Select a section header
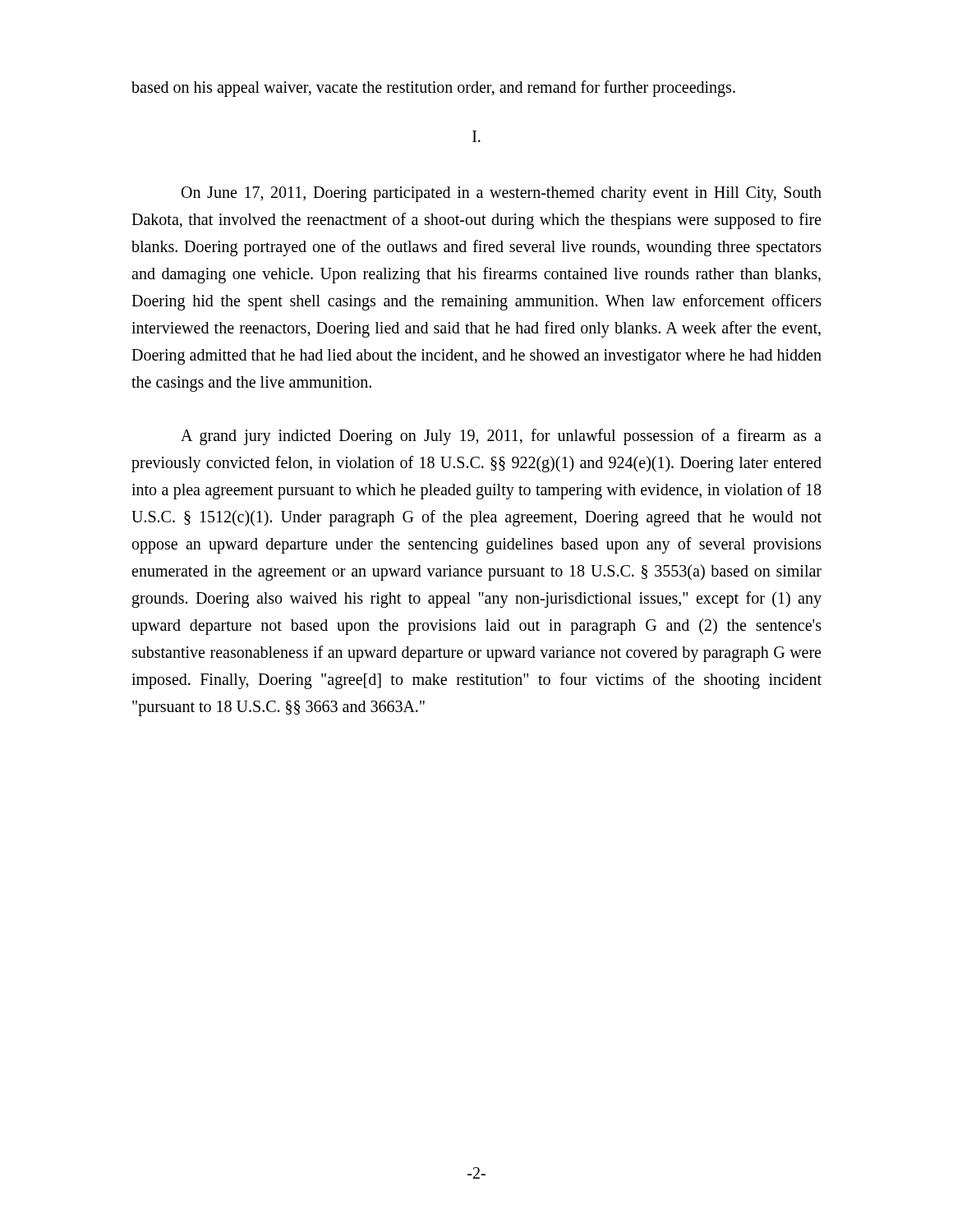 click(476, 136)
